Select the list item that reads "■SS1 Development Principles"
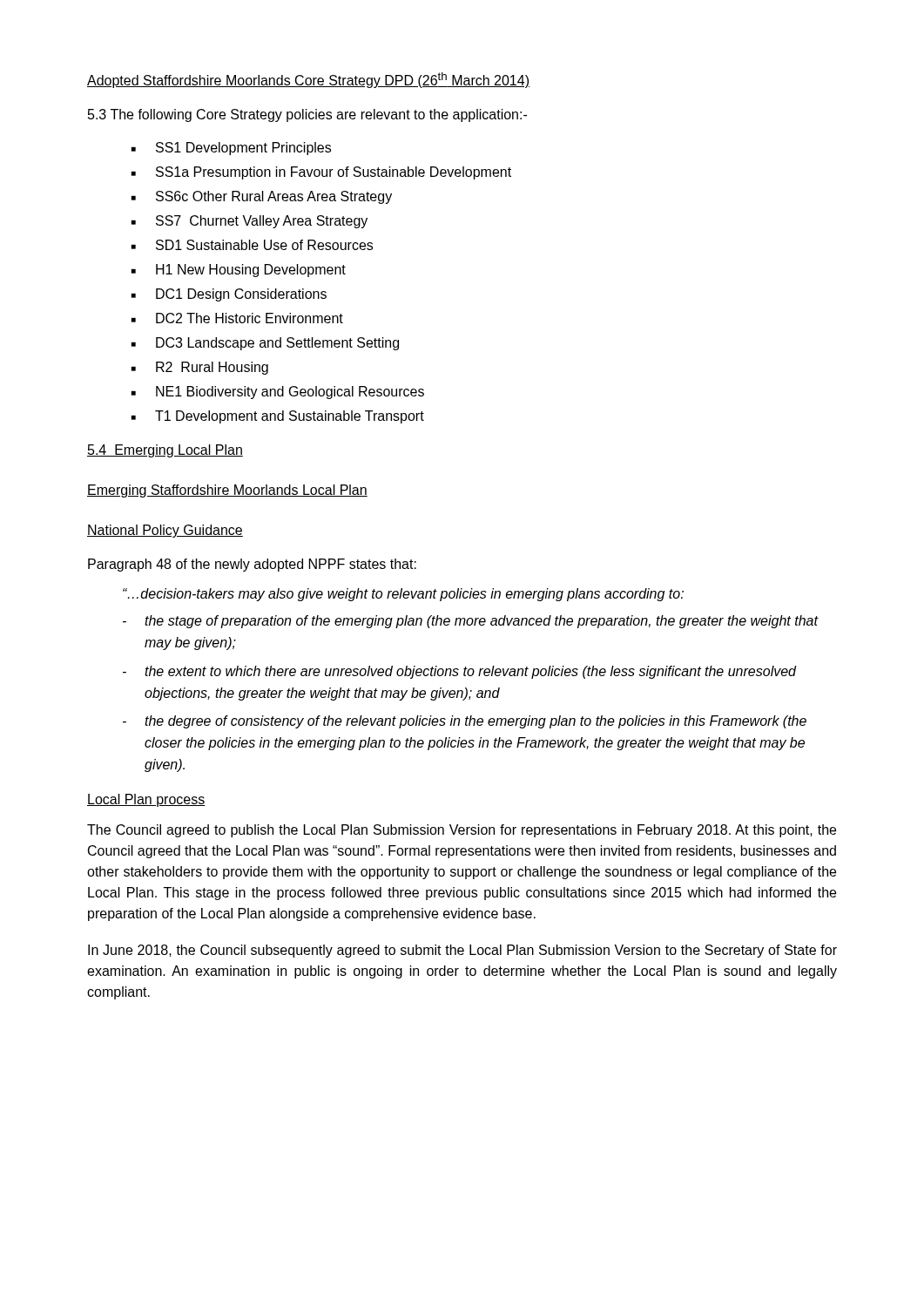 [x=231, y=148]
